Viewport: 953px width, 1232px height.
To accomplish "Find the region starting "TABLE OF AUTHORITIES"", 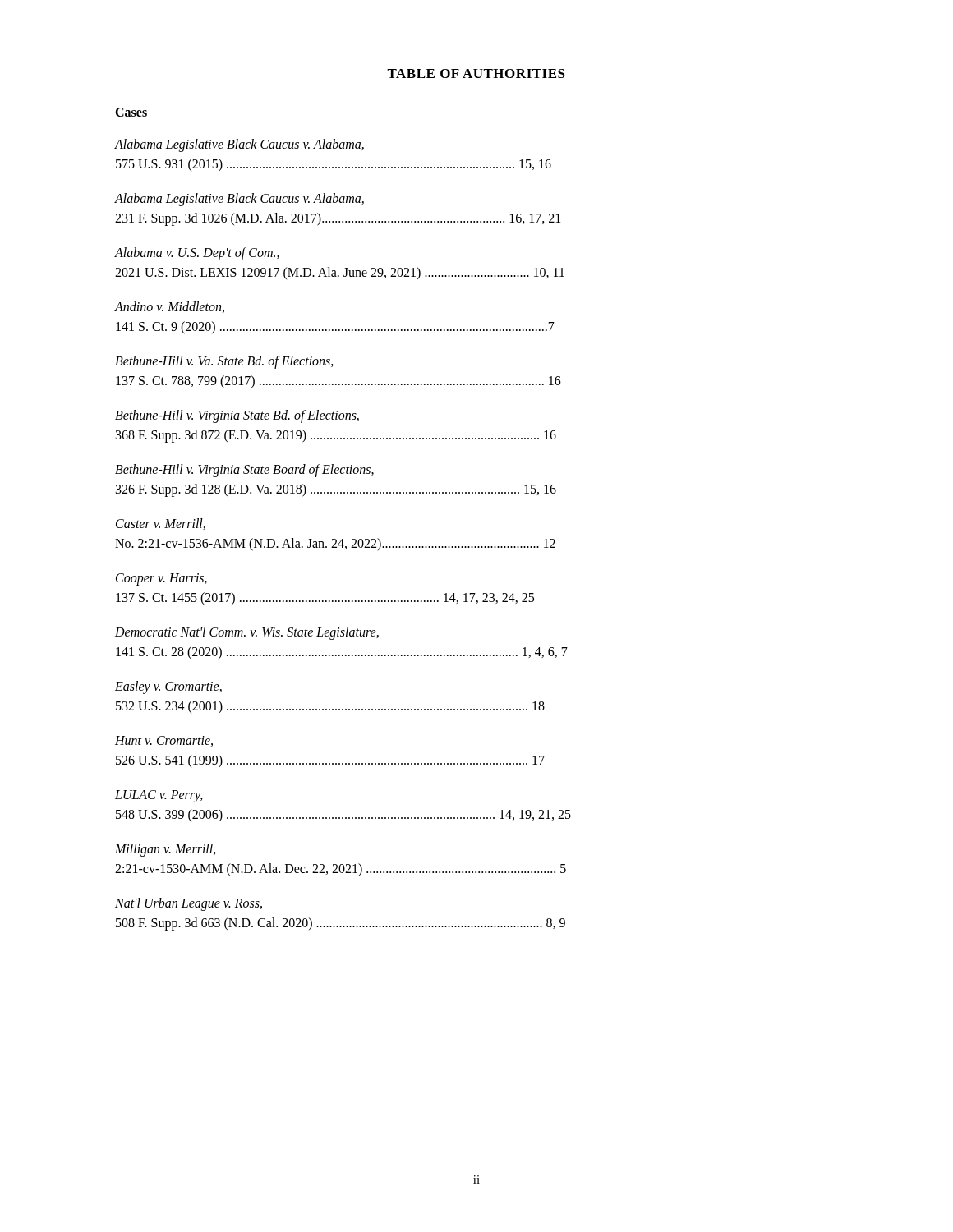I will pos(476,73).
